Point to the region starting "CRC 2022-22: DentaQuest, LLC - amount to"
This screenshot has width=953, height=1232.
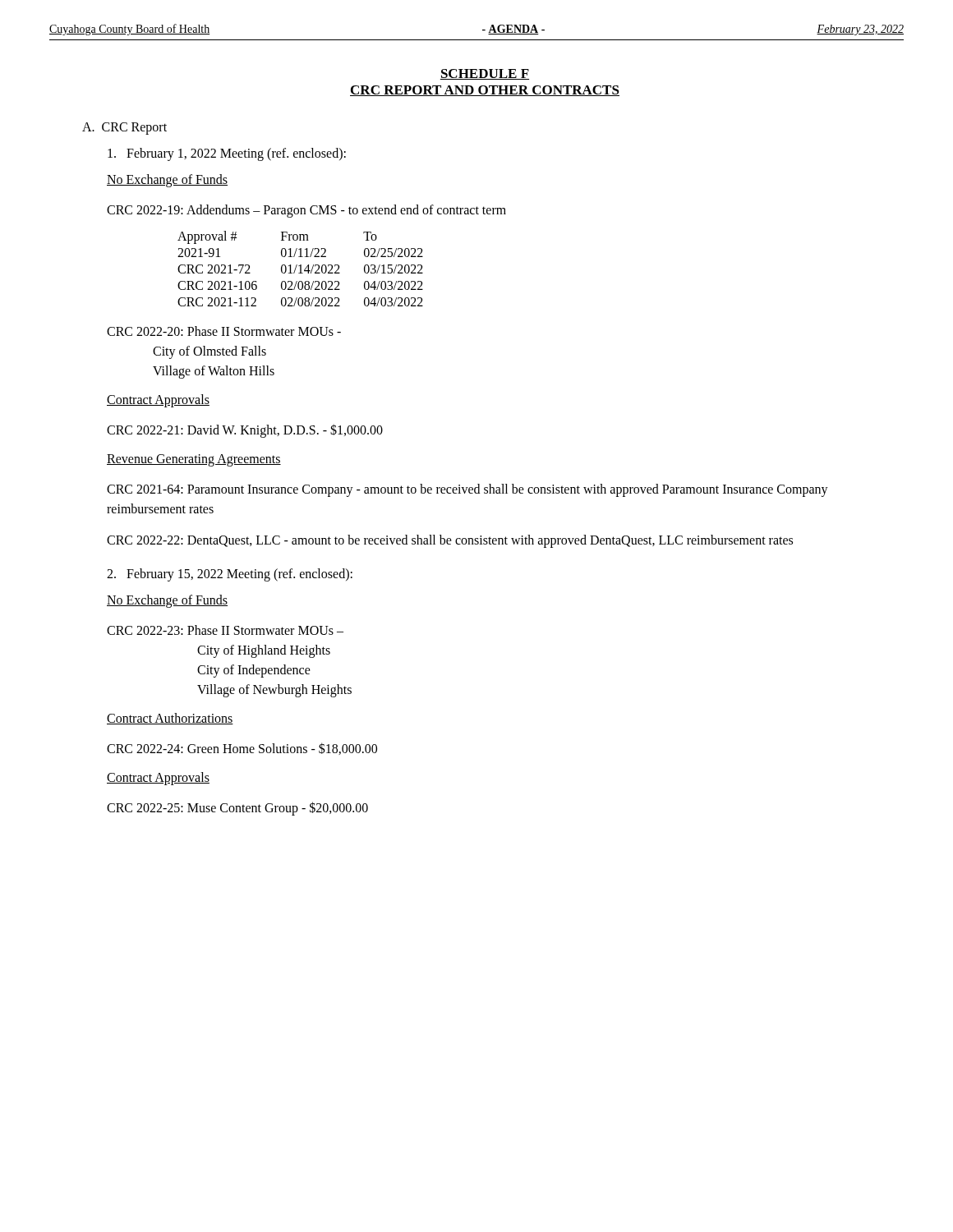(450, 540)
